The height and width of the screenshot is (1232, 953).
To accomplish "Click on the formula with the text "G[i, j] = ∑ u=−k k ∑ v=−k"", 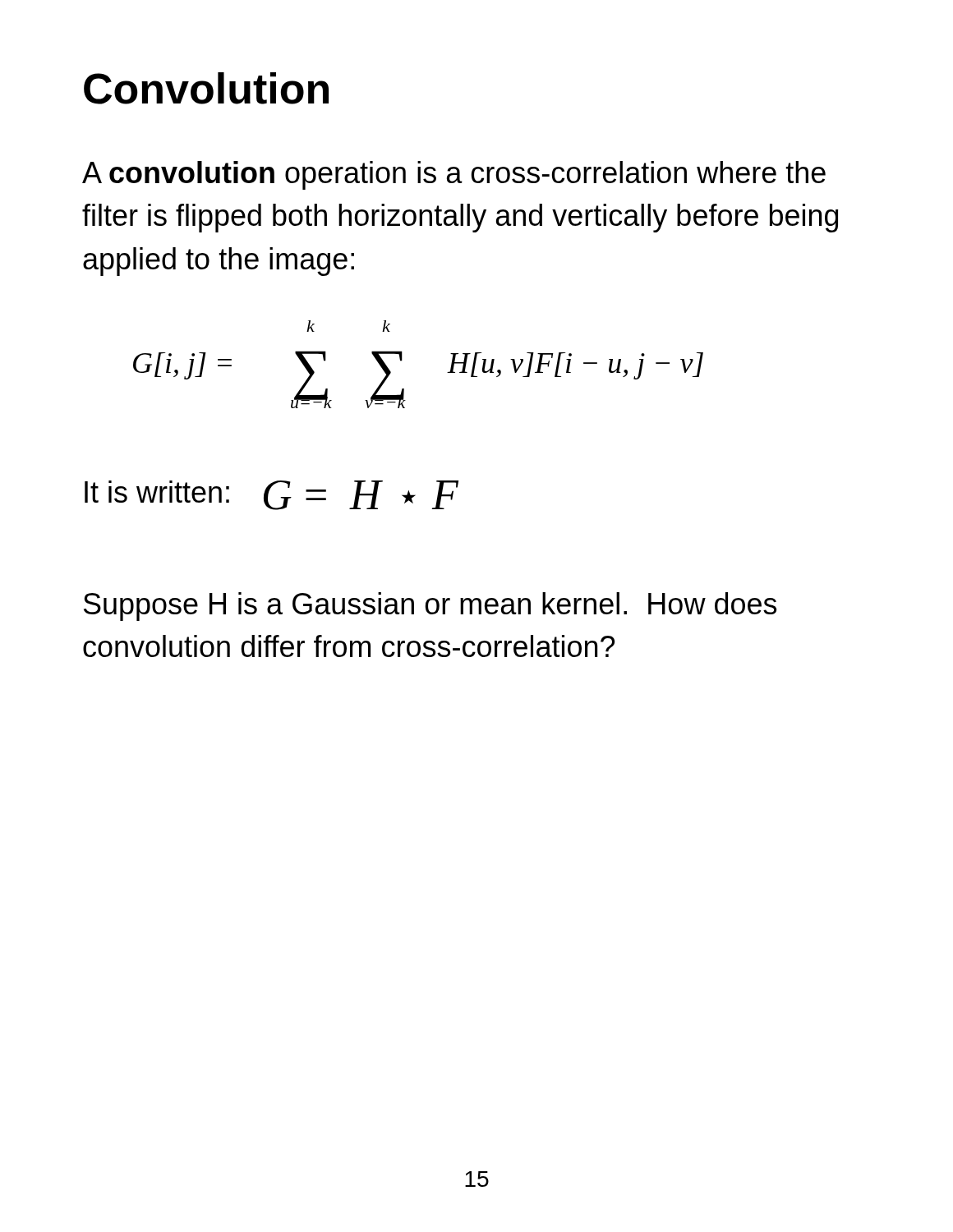I will click(427, 367).
